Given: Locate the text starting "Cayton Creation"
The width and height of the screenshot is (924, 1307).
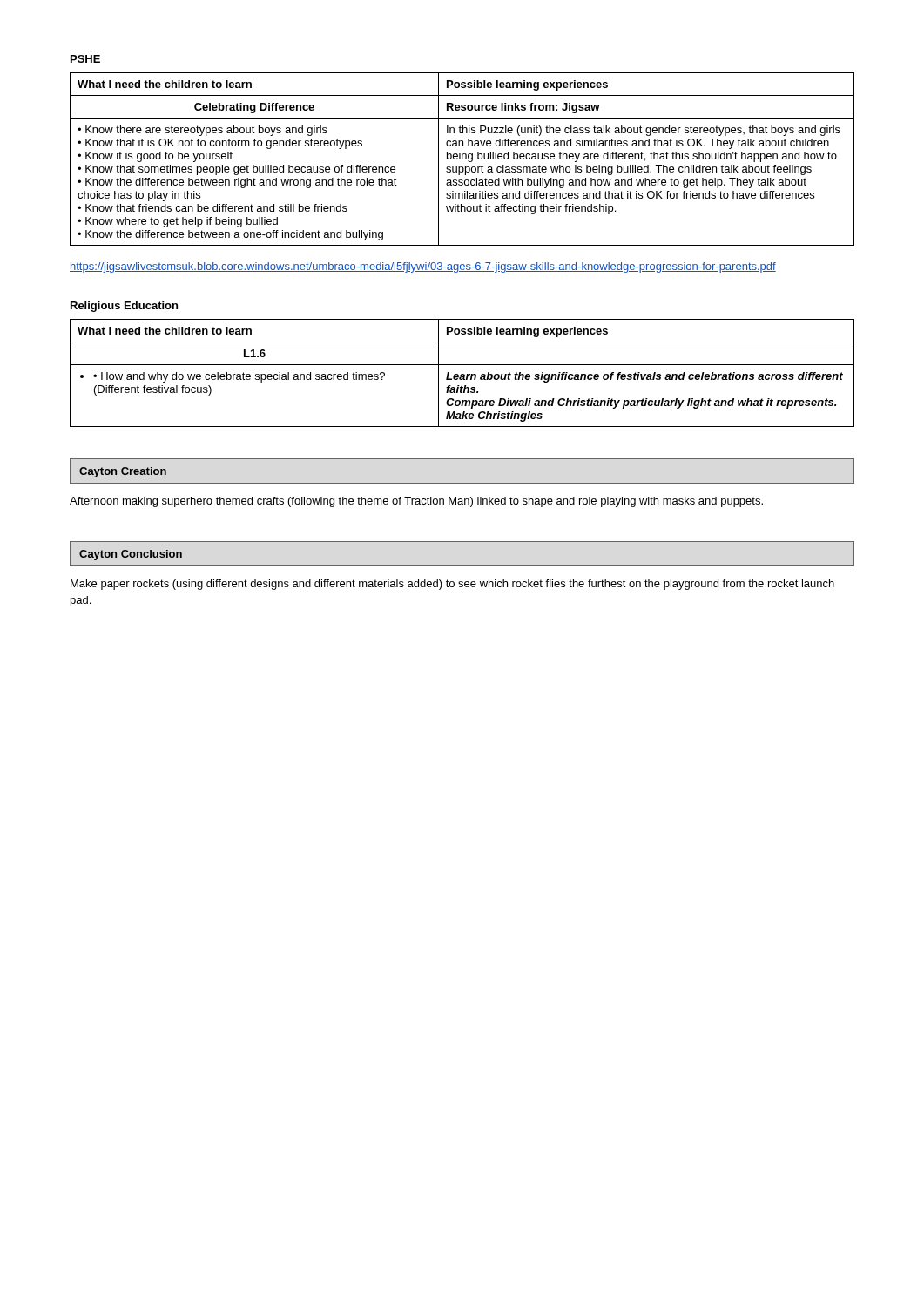Looking at the screenshot, I should pyautogui.click(x=123, y=471).
